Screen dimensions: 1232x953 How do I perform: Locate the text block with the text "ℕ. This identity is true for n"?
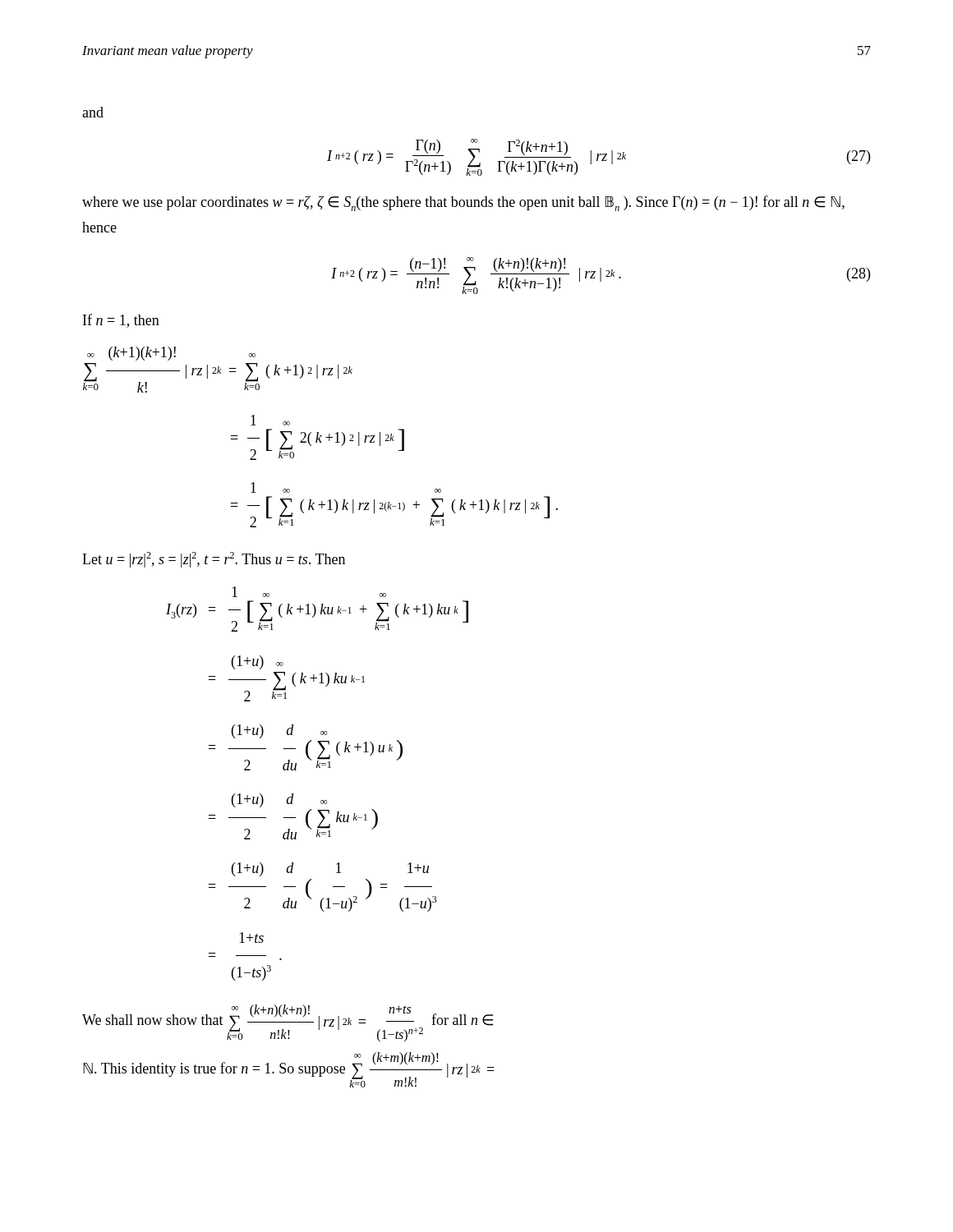(x=288, y=1070)
